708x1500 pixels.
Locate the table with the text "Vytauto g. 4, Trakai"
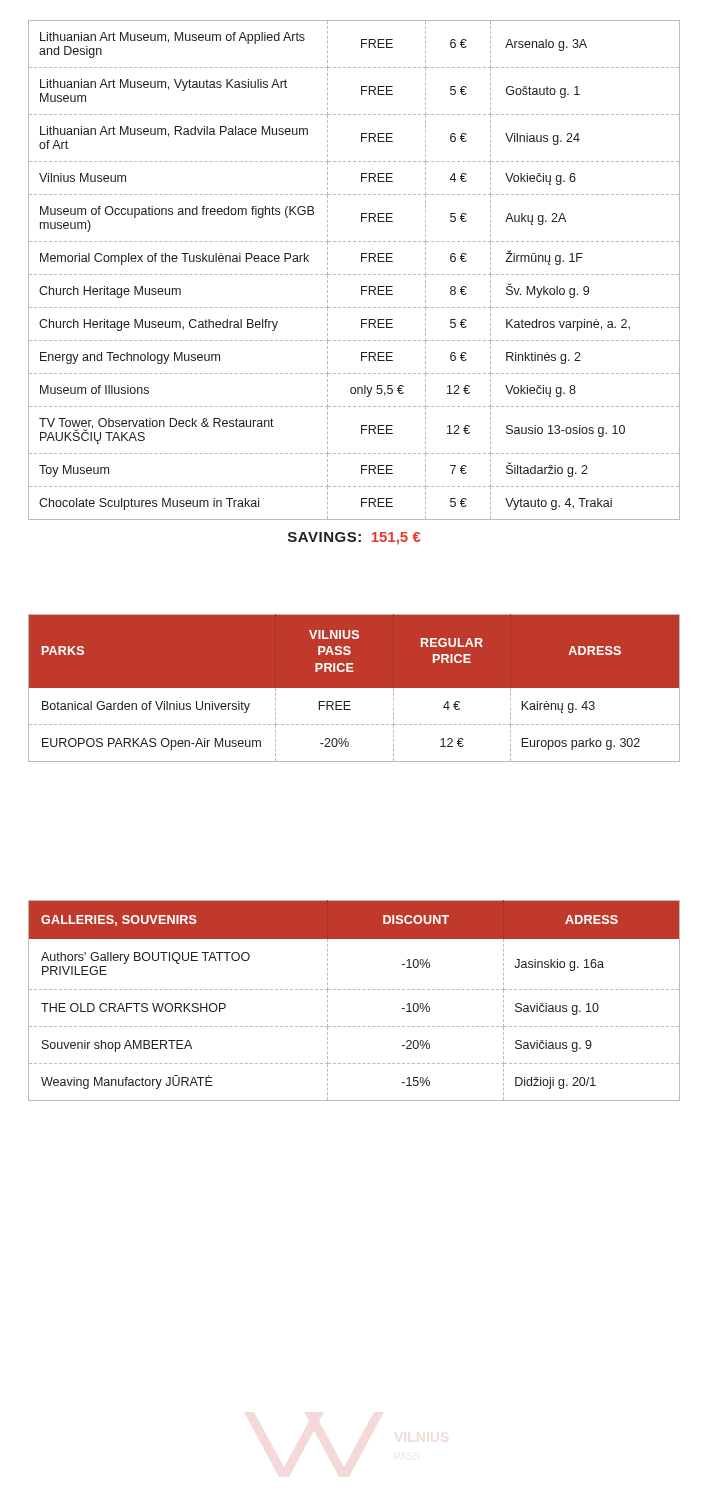(354, 282)
